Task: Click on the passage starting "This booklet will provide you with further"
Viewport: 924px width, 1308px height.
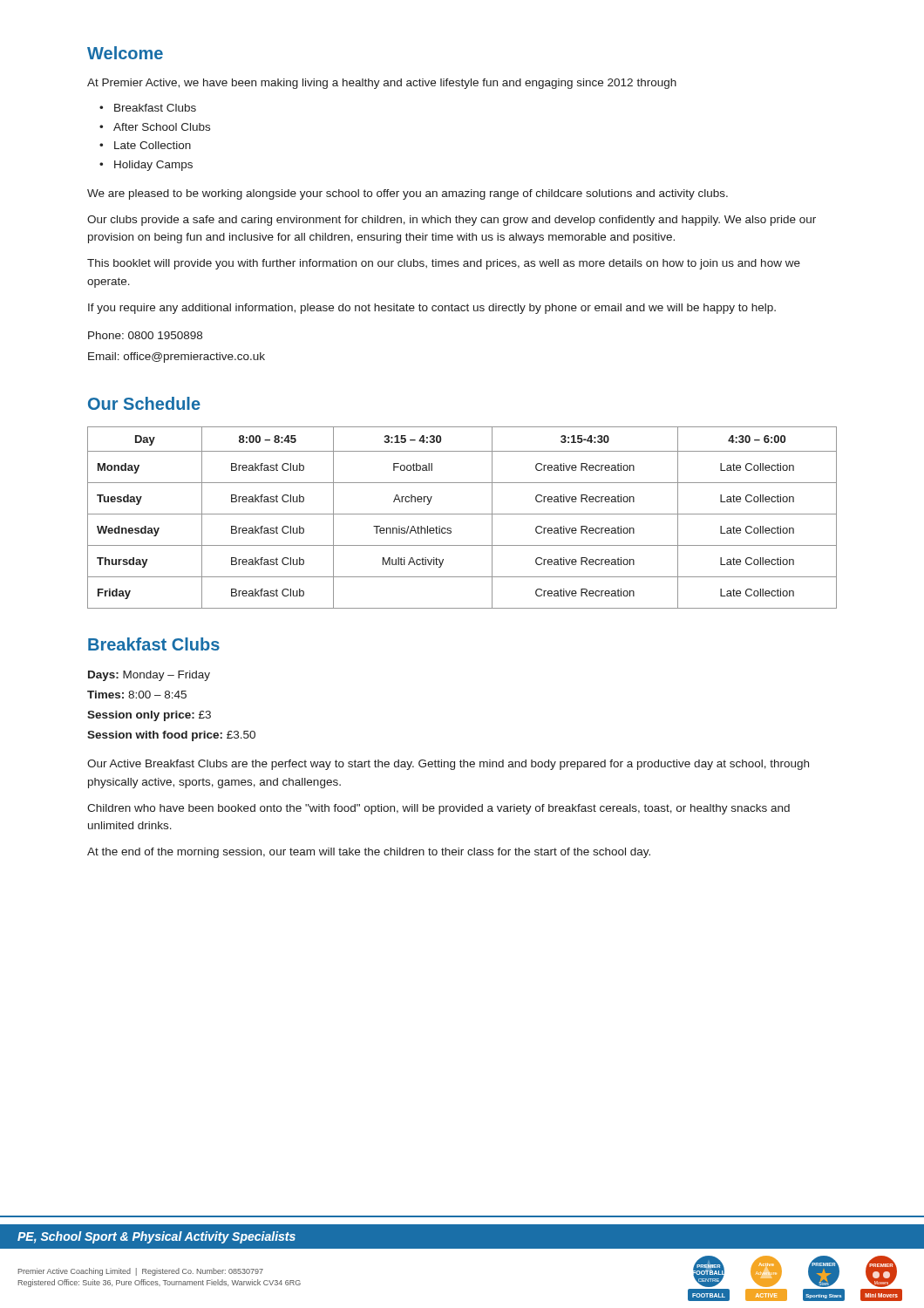Action: click(444, 272)
